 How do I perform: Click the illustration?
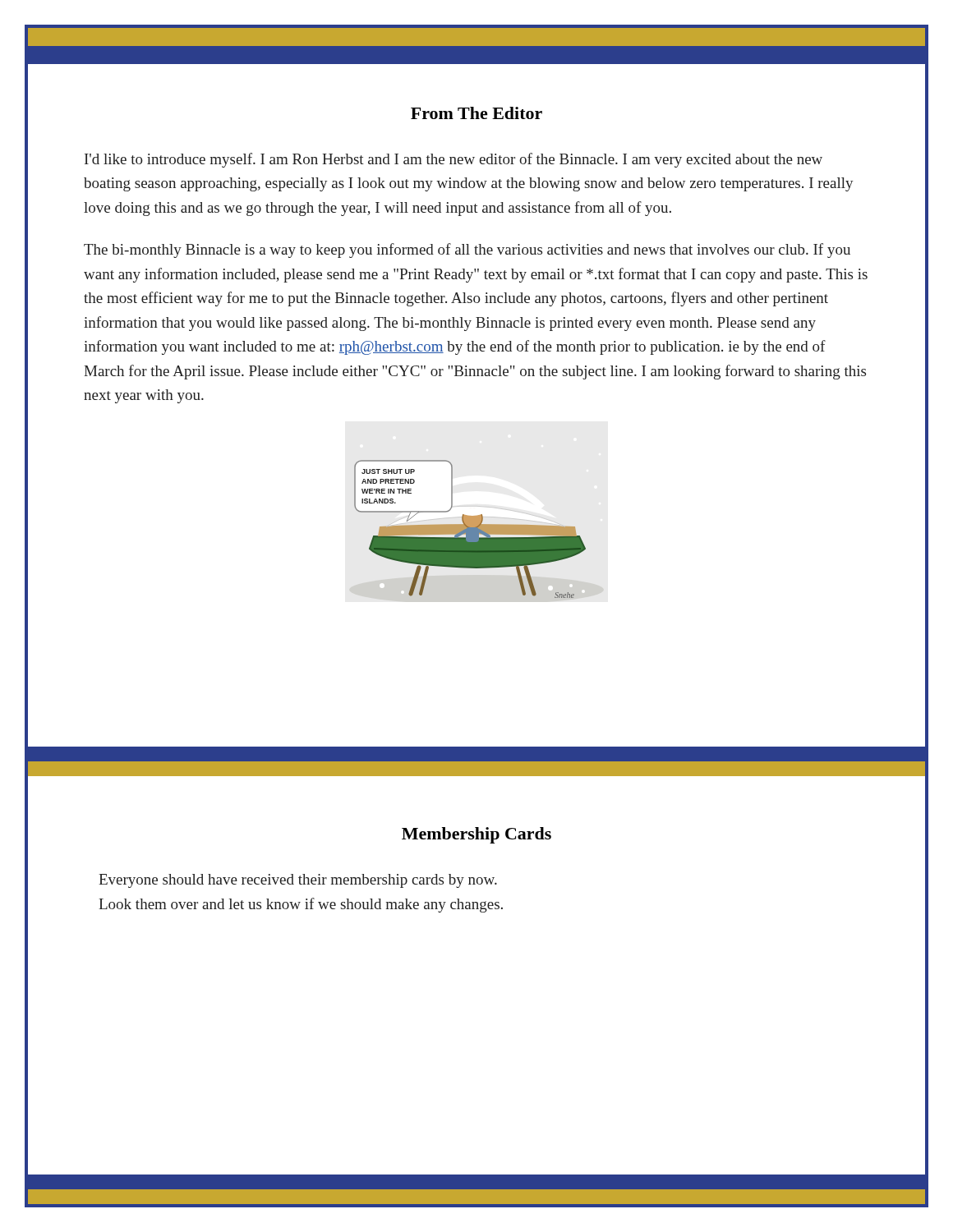(x=476, y=514)
